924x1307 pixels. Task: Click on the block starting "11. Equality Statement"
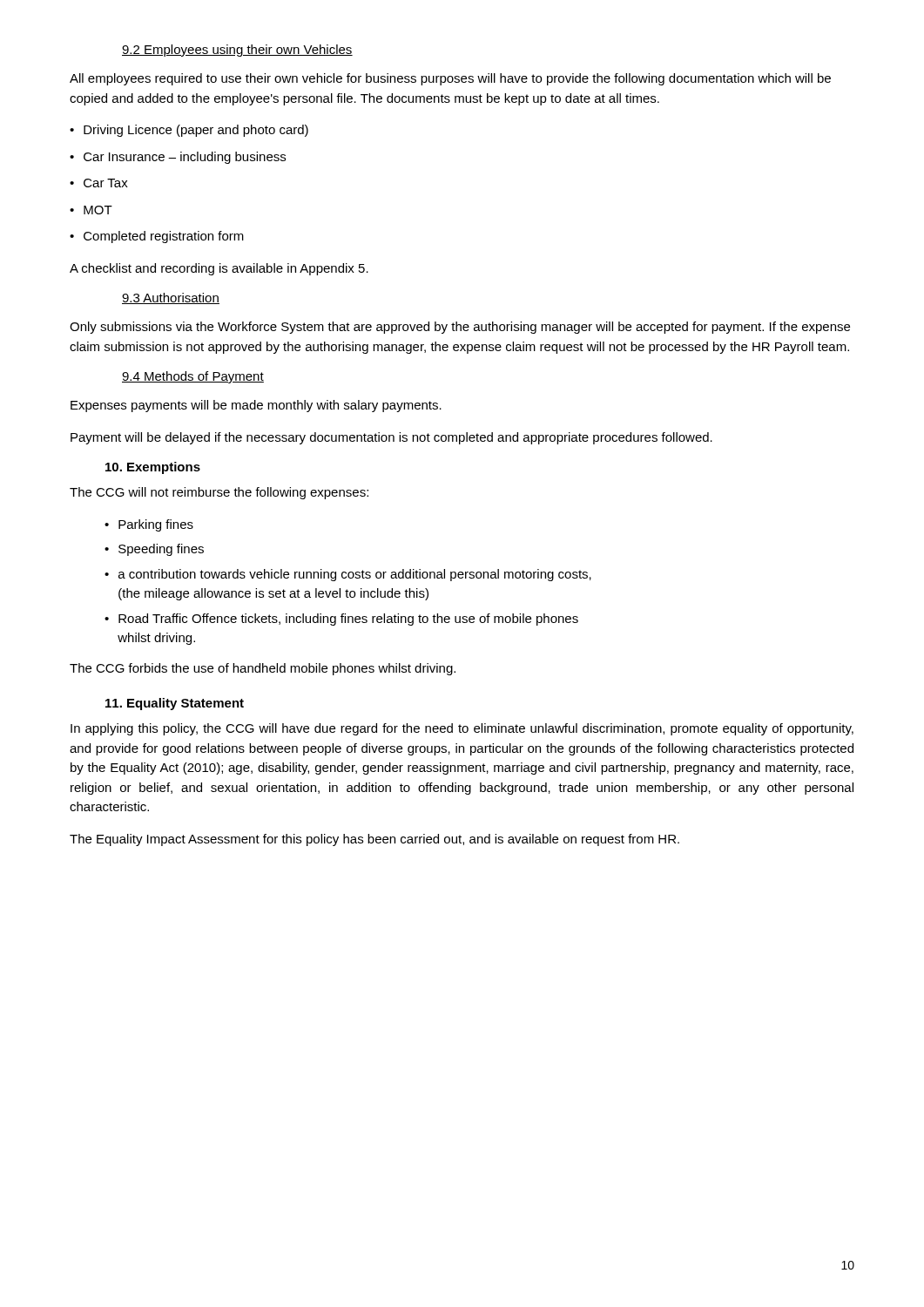(x=174, y=703)
